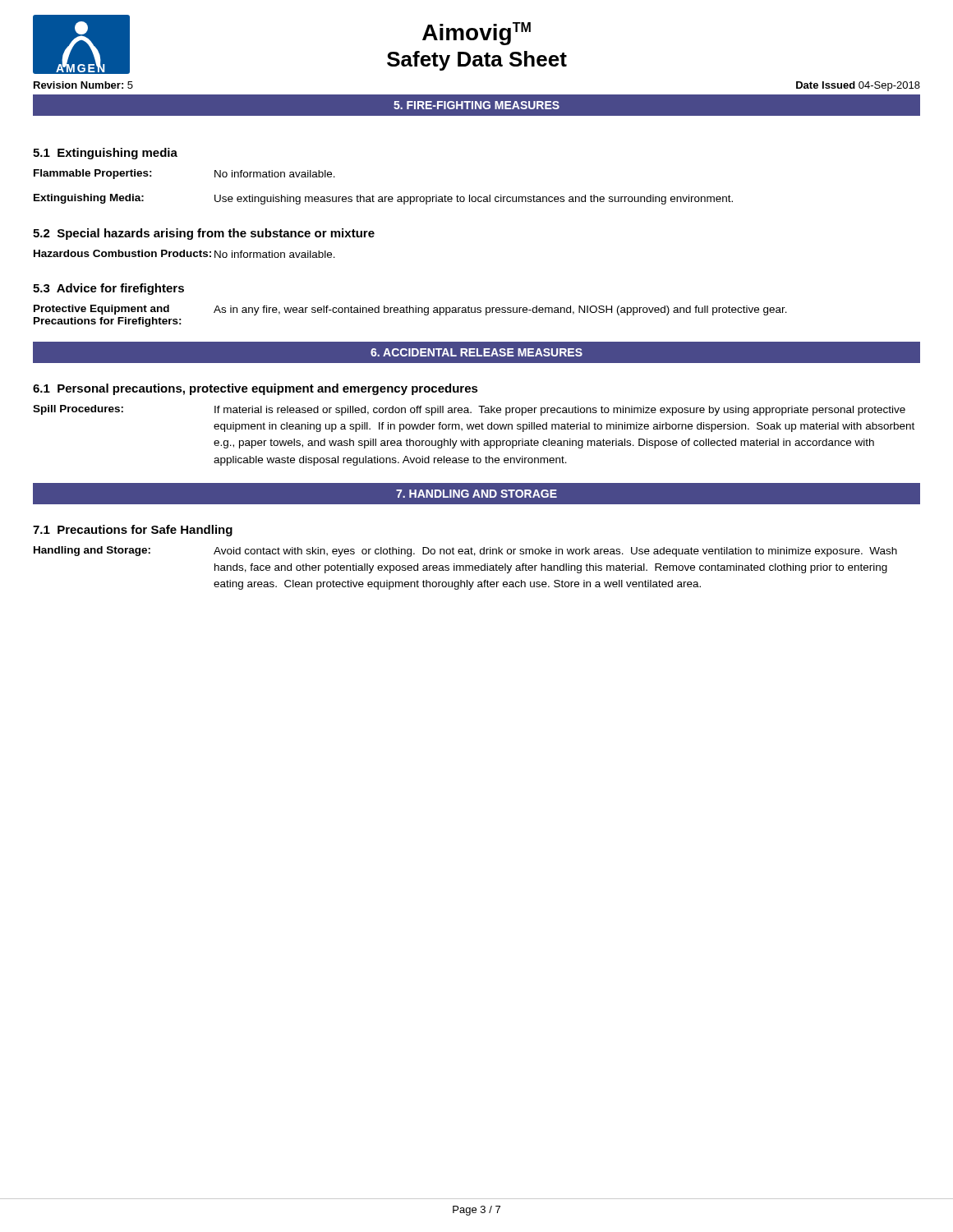
Task: Select the element starting "5.2 Special hazards arising from the"
Action: point(204,232)
